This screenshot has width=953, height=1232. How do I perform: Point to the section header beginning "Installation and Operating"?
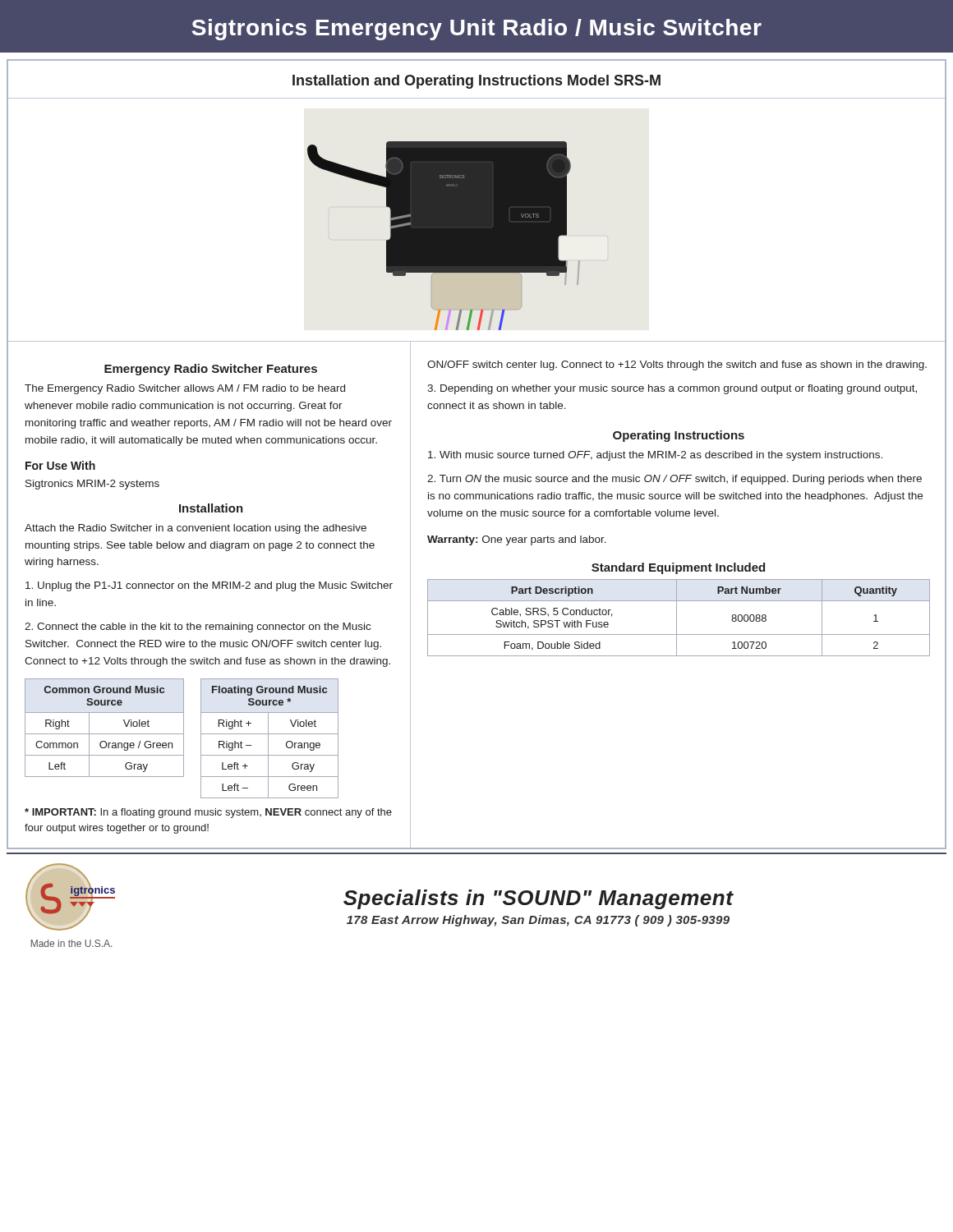pyautogui.click(x=476, y=81)
